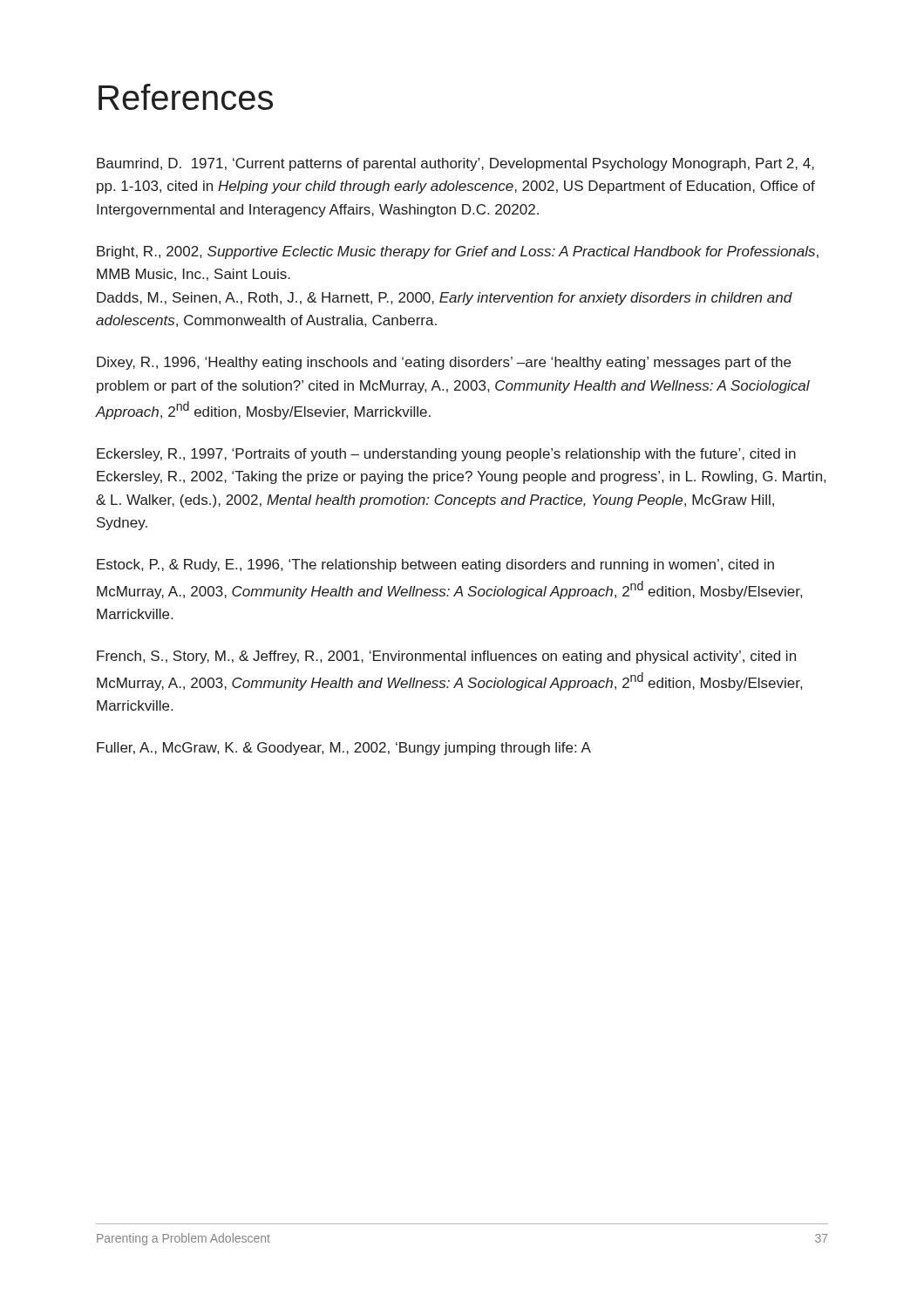The image size is (924, 1308).
Task: Locate the text block that reads "Estock, P., & Rudy, E., 1996, ‘The"
Action: [450, 590]
